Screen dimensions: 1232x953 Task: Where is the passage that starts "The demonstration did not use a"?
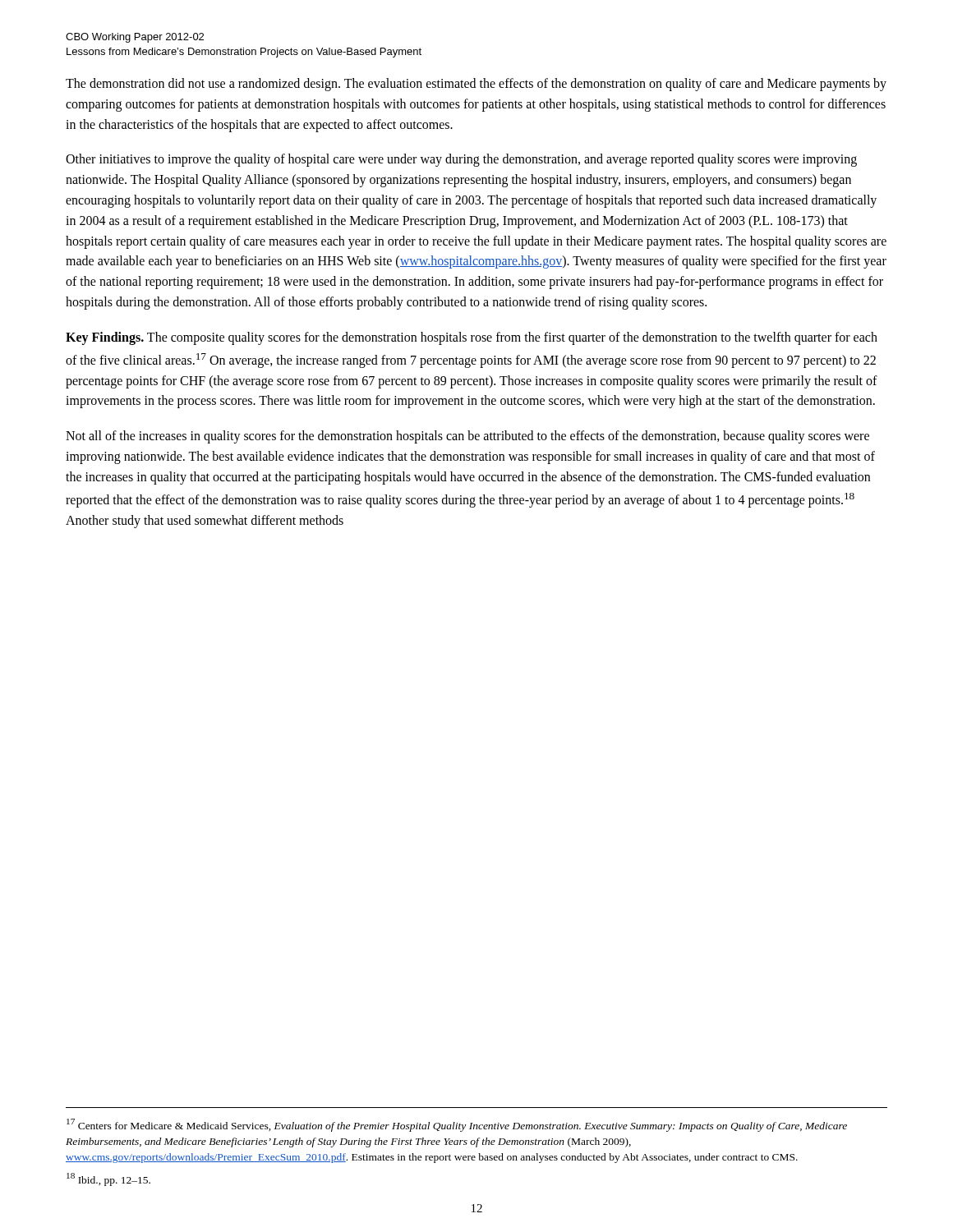click(476, 104)
